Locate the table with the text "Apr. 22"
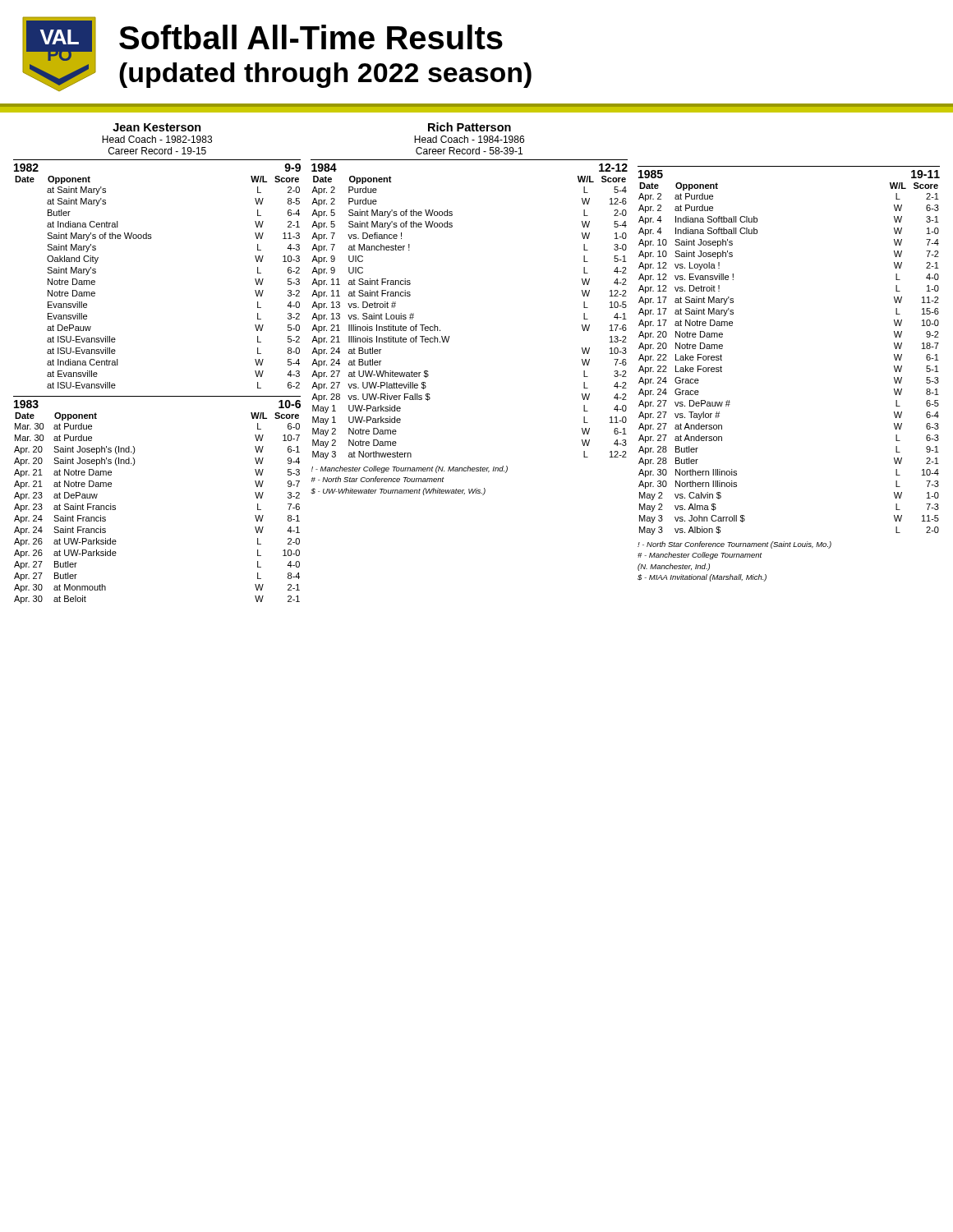This screenshot has width=953, height=1232. pos(789,351)
